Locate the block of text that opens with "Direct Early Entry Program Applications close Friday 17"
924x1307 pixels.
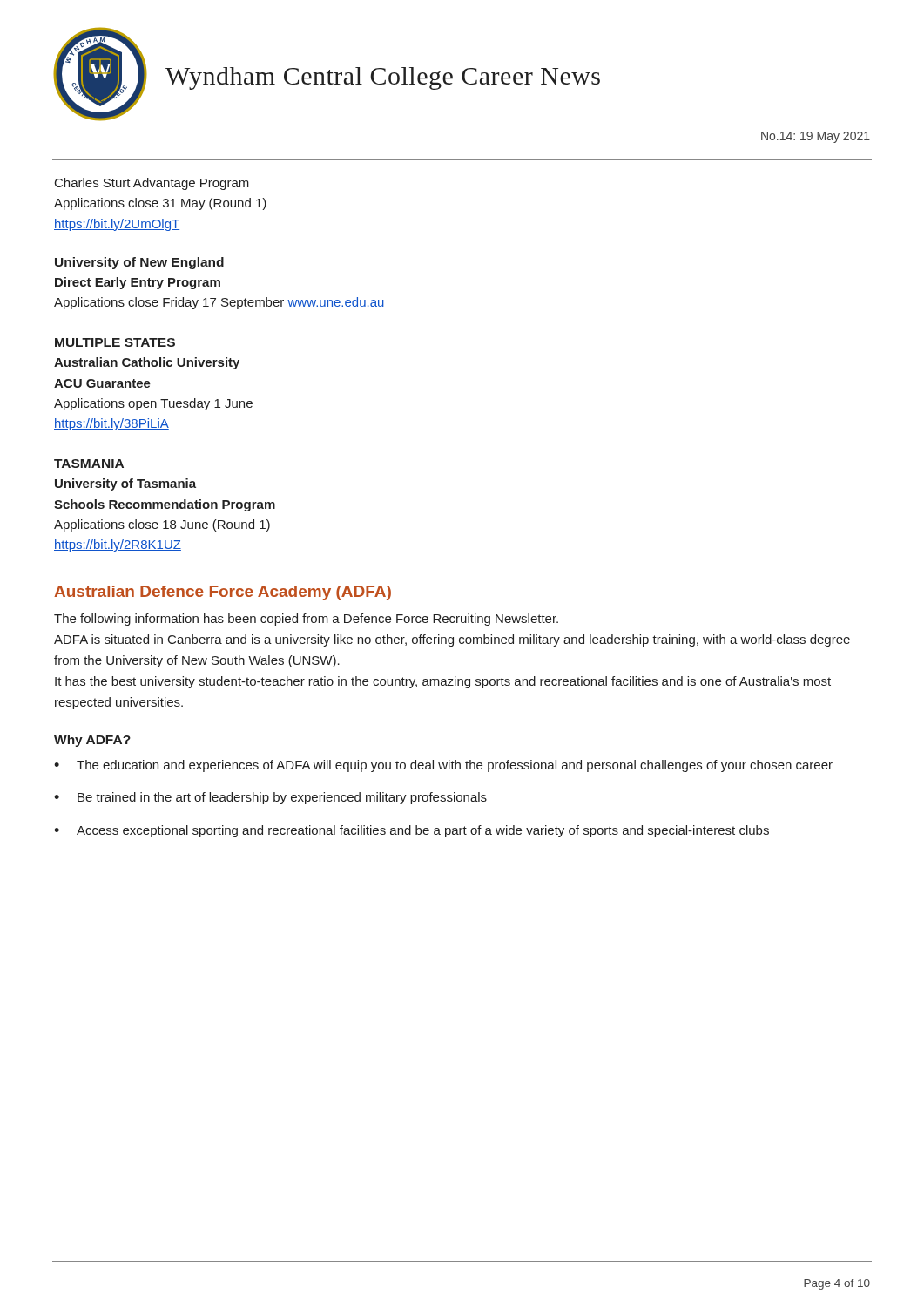[219, 292]
